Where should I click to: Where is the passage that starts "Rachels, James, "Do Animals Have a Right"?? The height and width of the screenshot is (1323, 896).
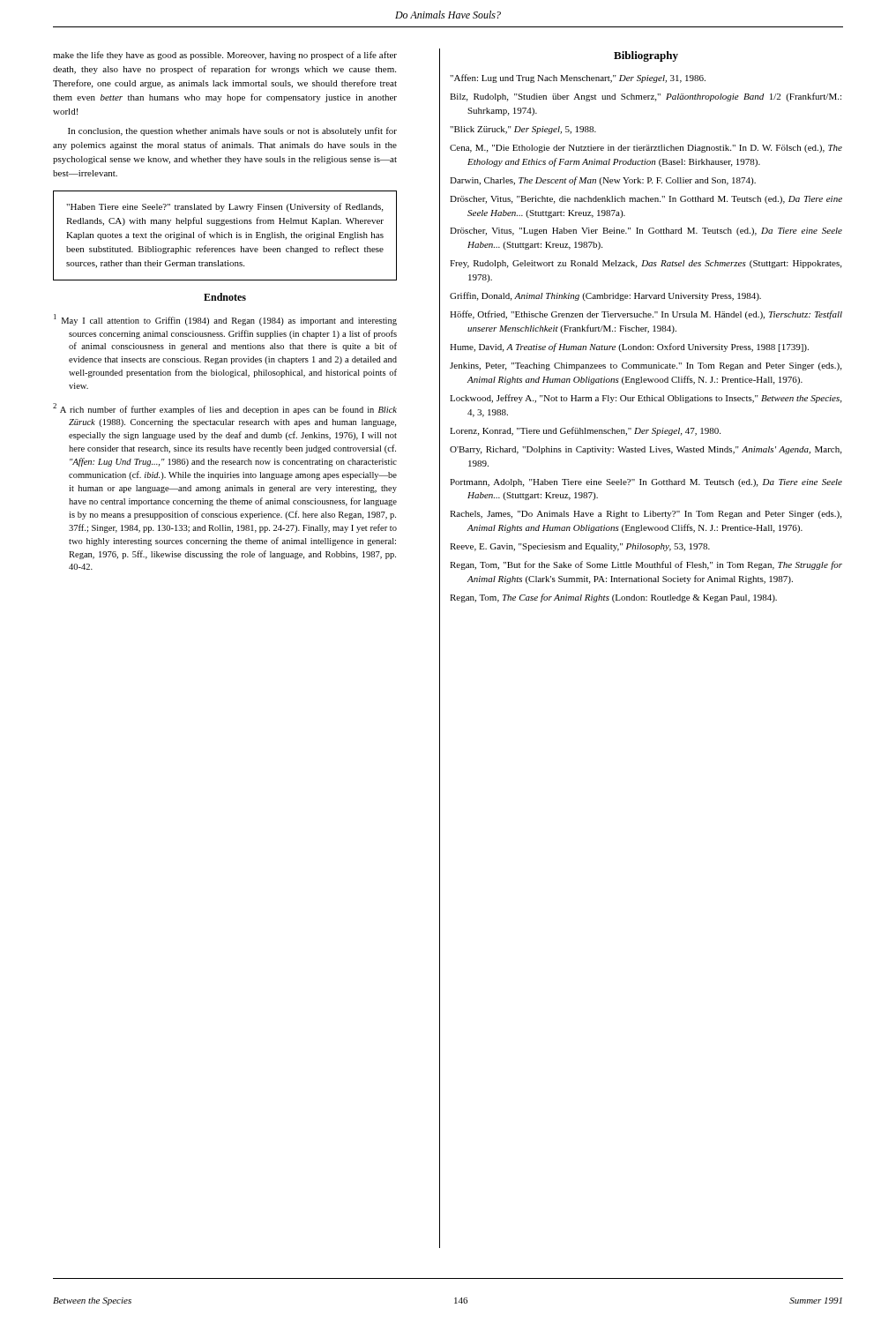646,521
